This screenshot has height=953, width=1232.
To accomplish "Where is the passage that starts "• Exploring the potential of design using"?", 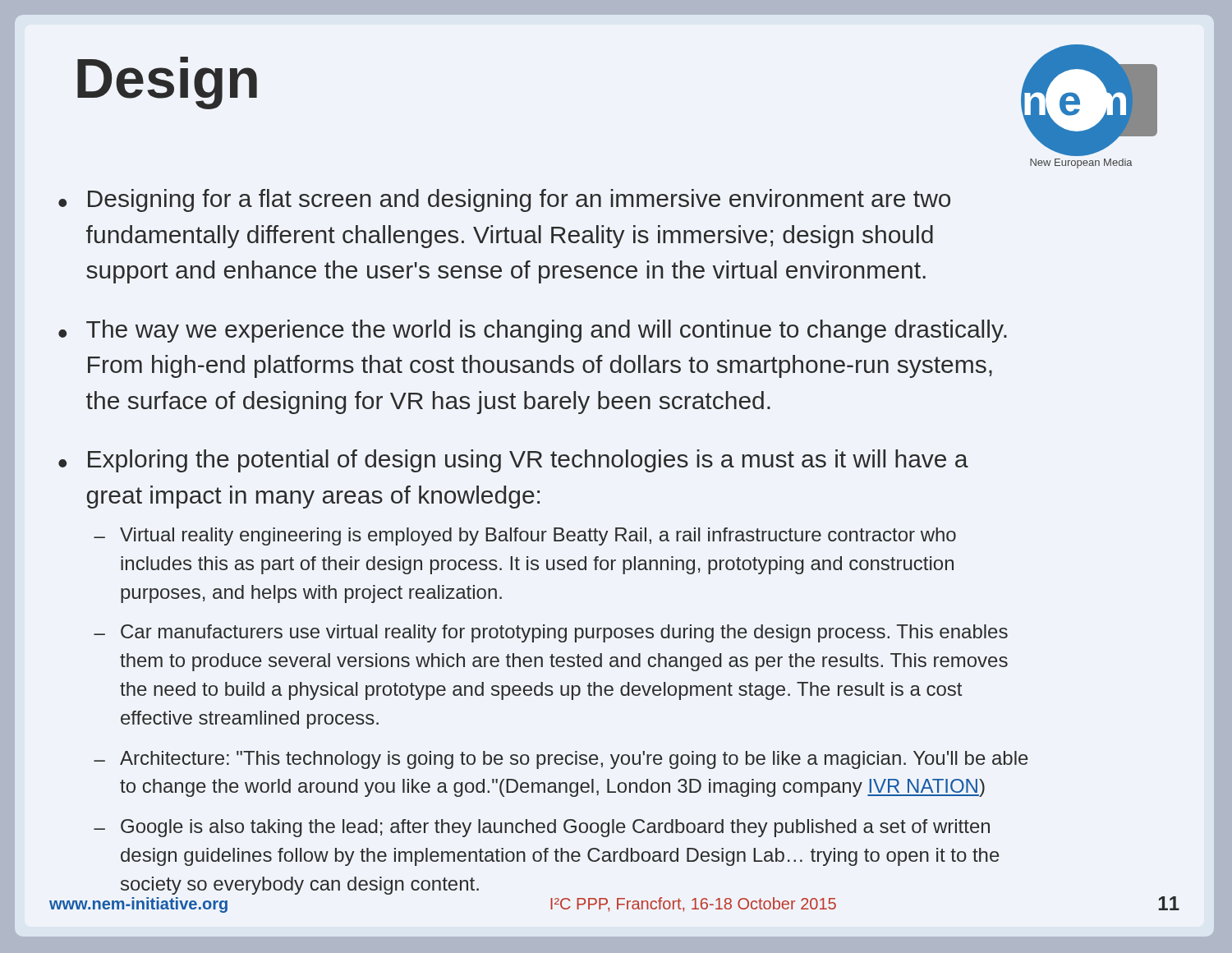I will [543, 676].
